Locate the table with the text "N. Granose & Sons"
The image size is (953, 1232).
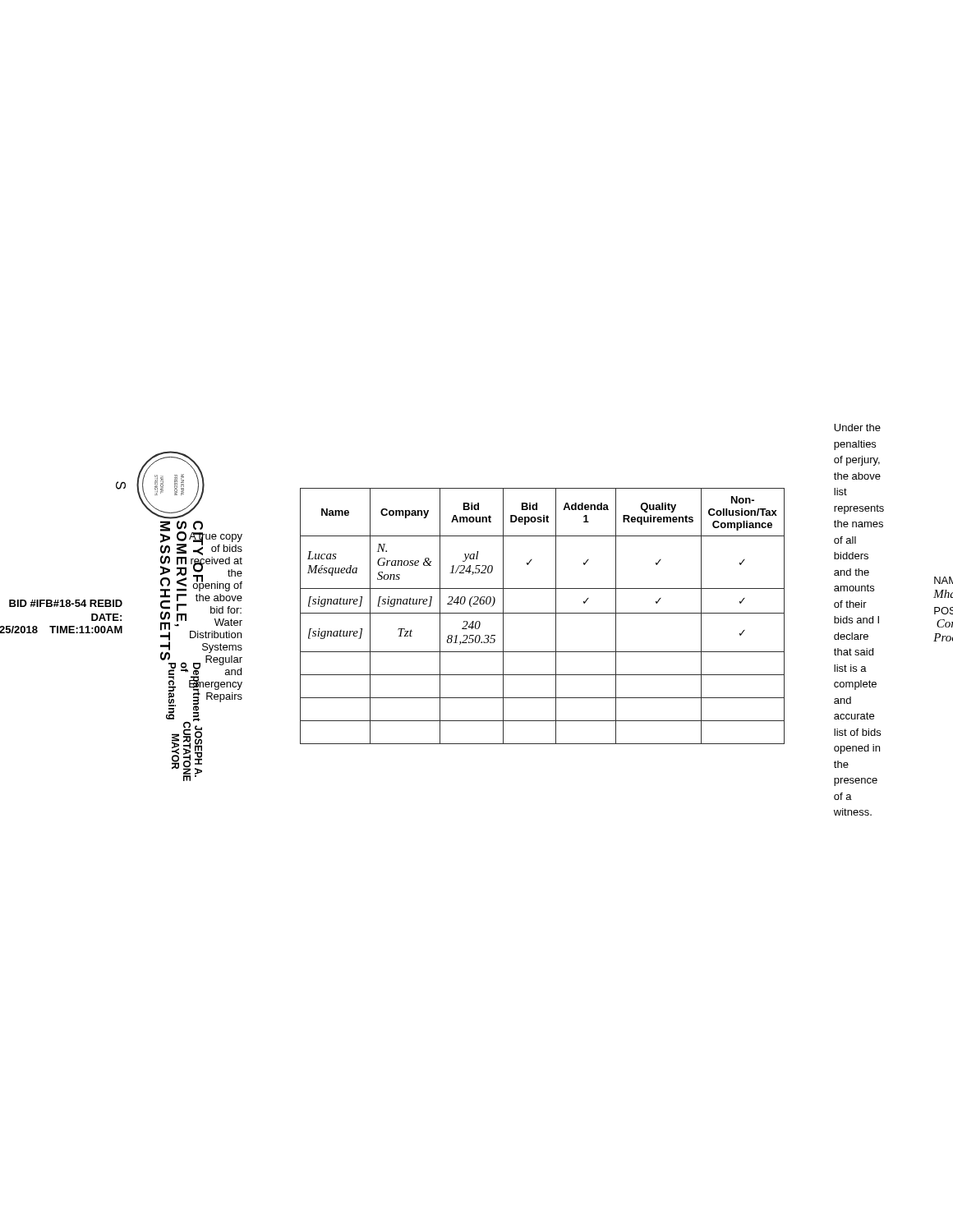click(542, 616)
